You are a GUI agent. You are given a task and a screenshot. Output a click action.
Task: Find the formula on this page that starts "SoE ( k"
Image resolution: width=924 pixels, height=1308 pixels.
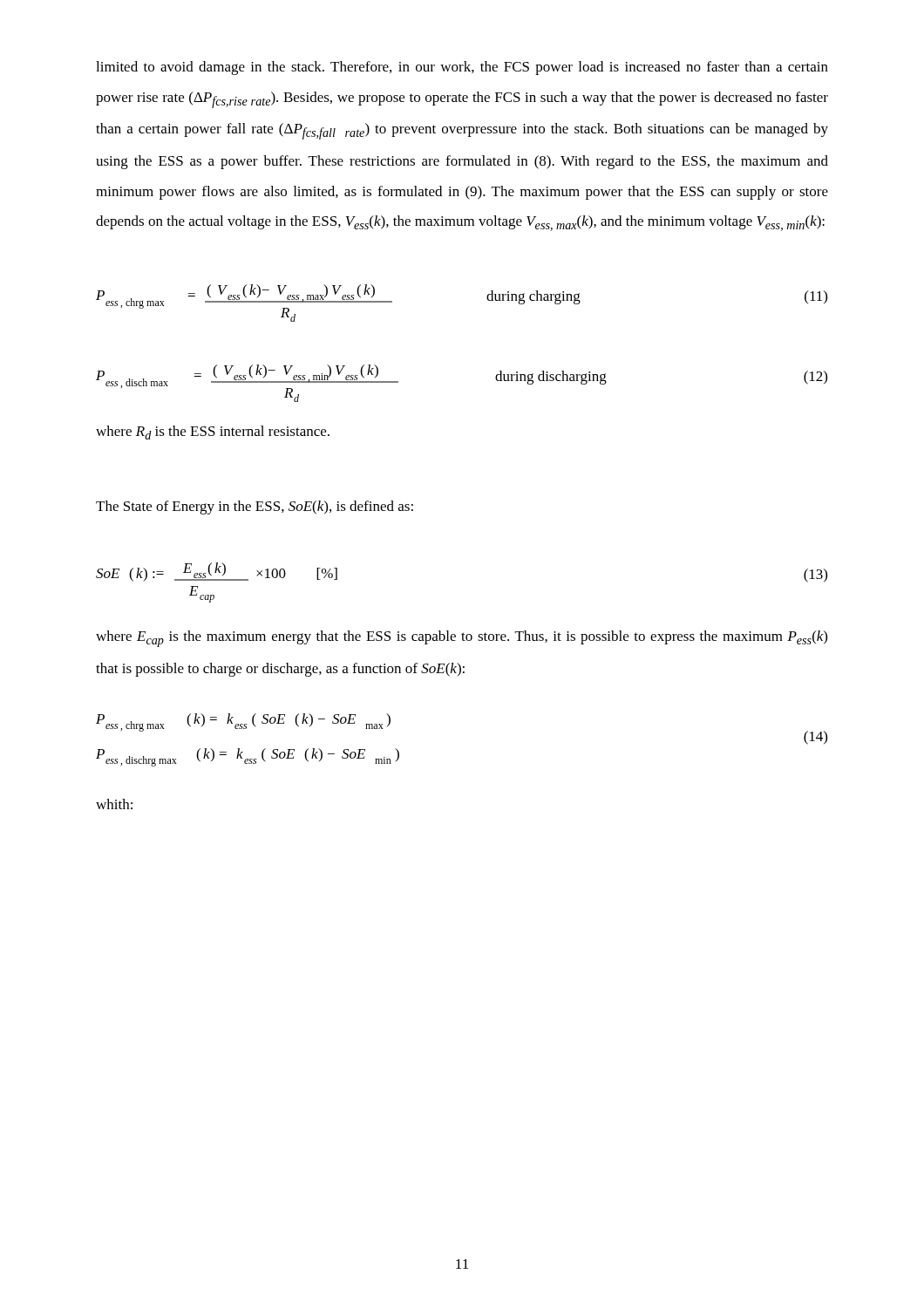[210, 572]
